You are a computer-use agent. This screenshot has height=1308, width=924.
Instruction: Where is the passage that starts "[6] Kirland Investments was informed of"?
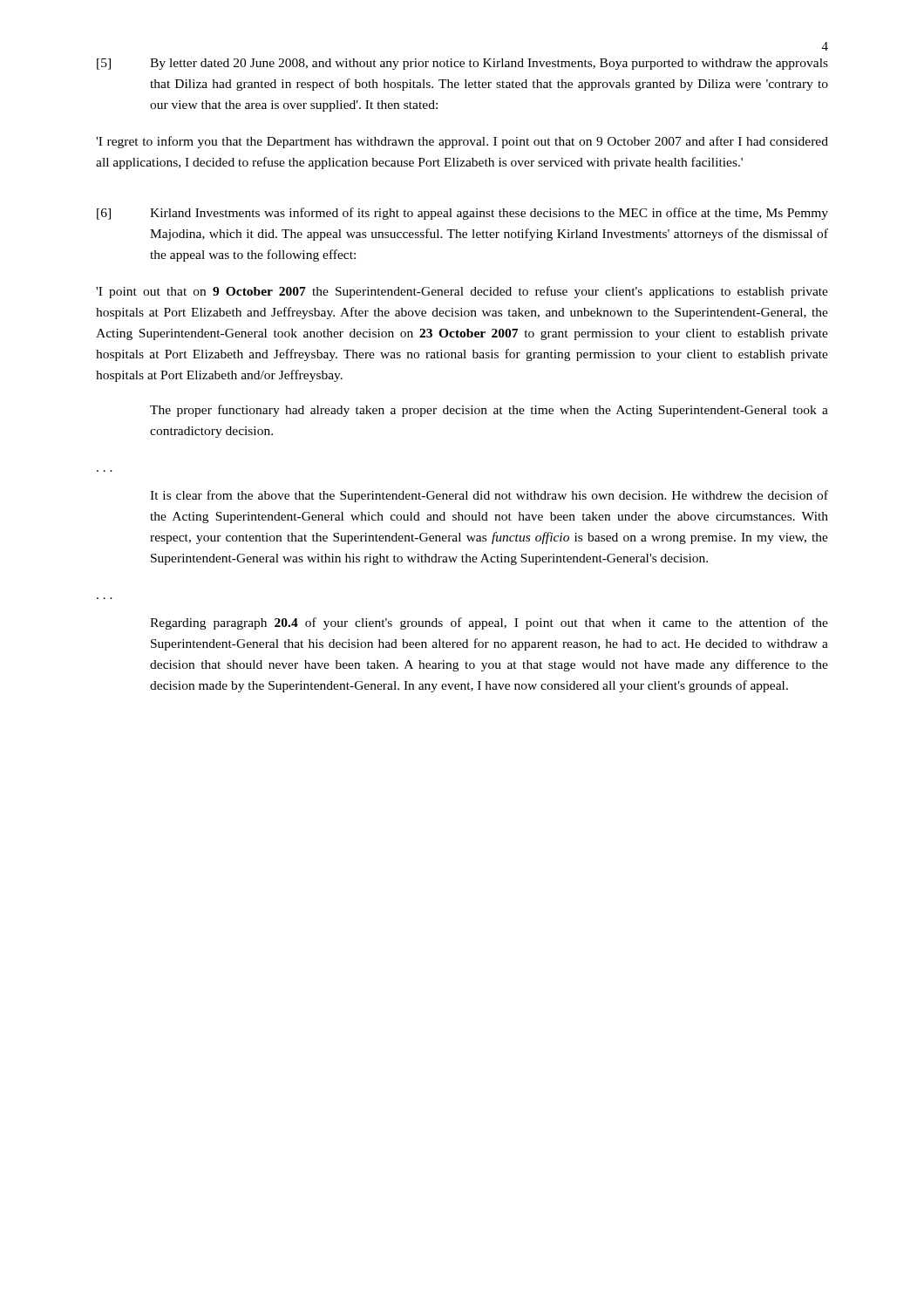click(x=462, y=234)
